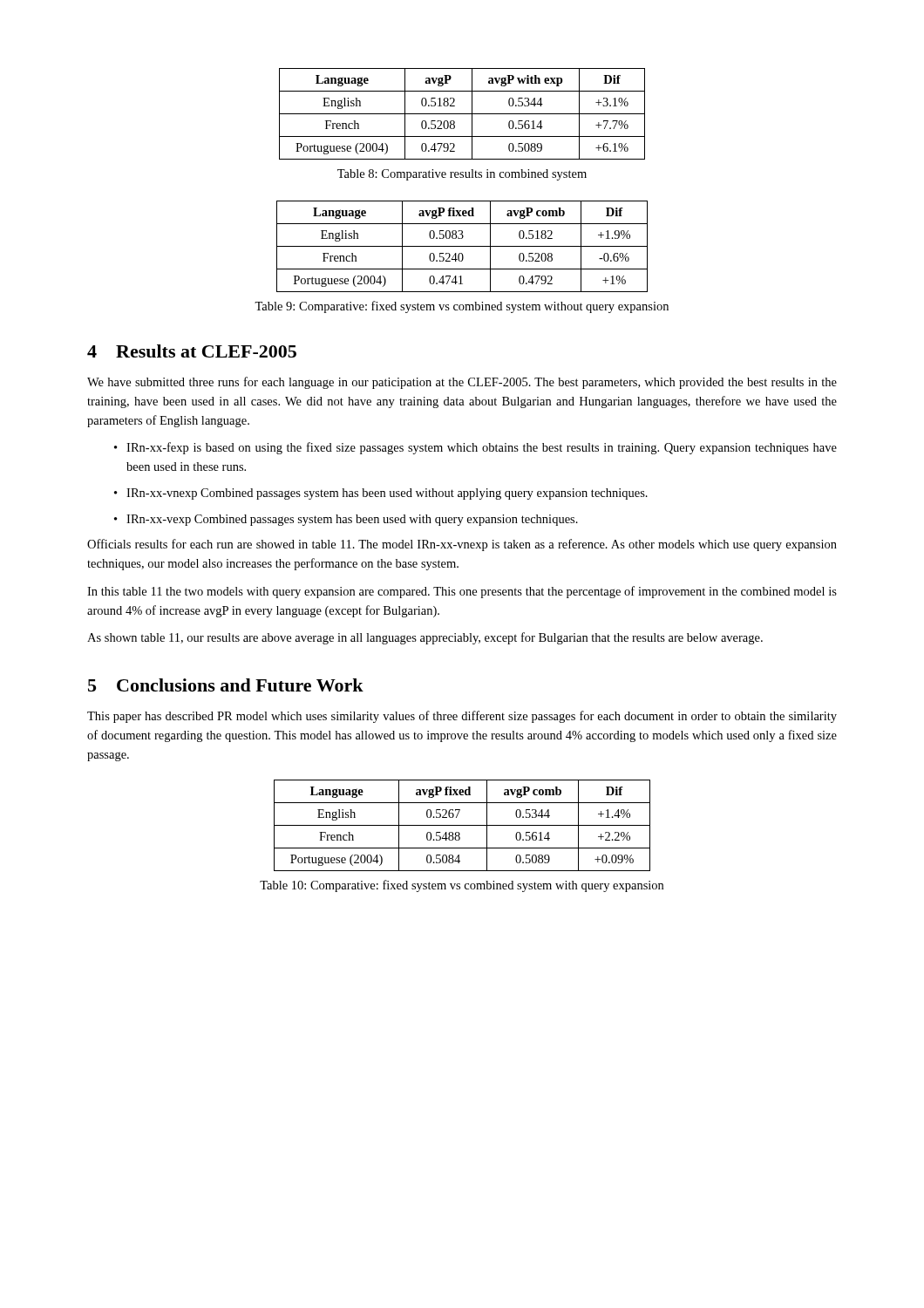Screen dimensions: 1308x924
Task: Click the passage that begins "As shown table"
Action: tap(425, 638)
